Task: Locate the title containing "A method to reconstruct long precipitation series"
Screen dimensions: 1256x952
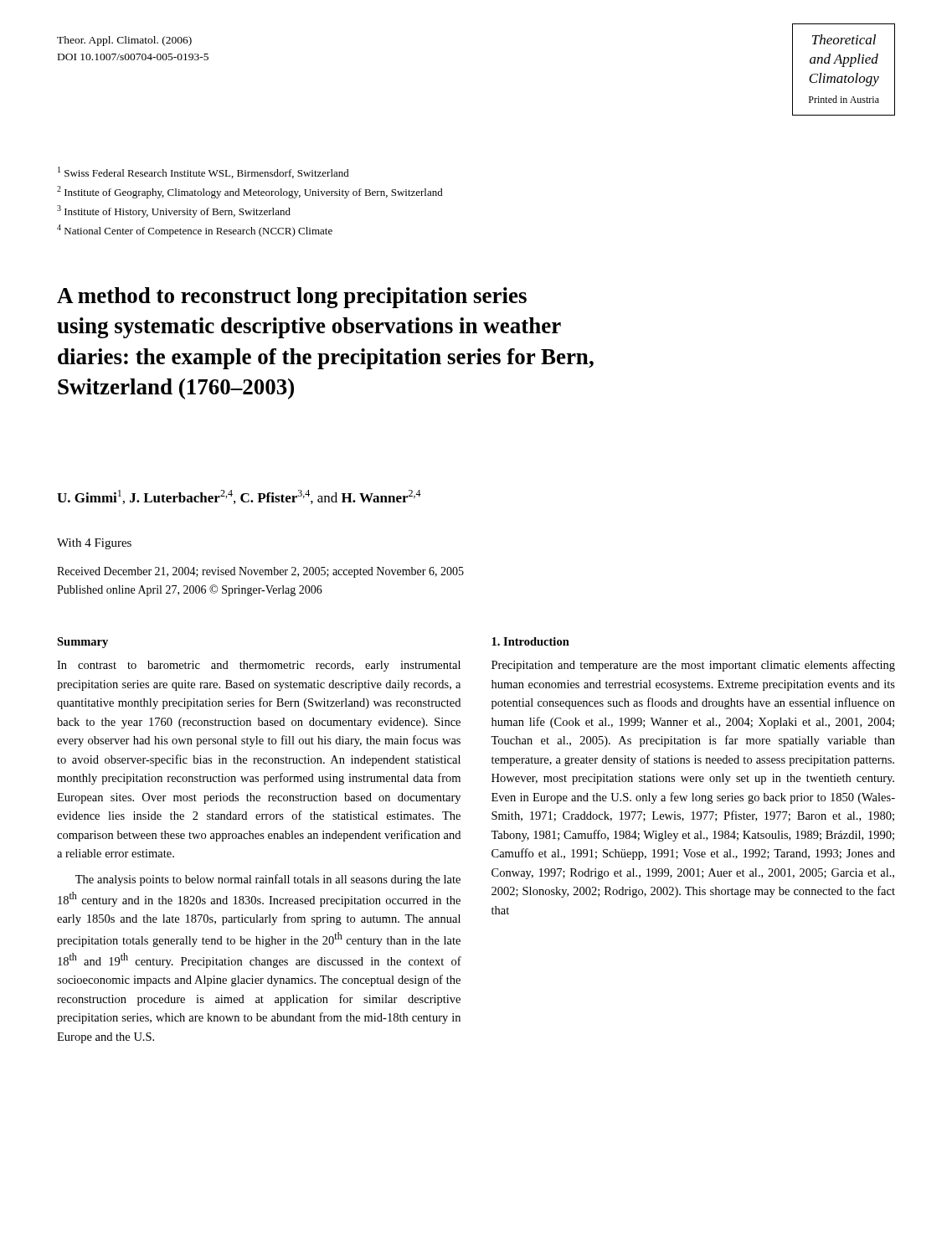Action: pyautogui.click(x=326, y=341)
